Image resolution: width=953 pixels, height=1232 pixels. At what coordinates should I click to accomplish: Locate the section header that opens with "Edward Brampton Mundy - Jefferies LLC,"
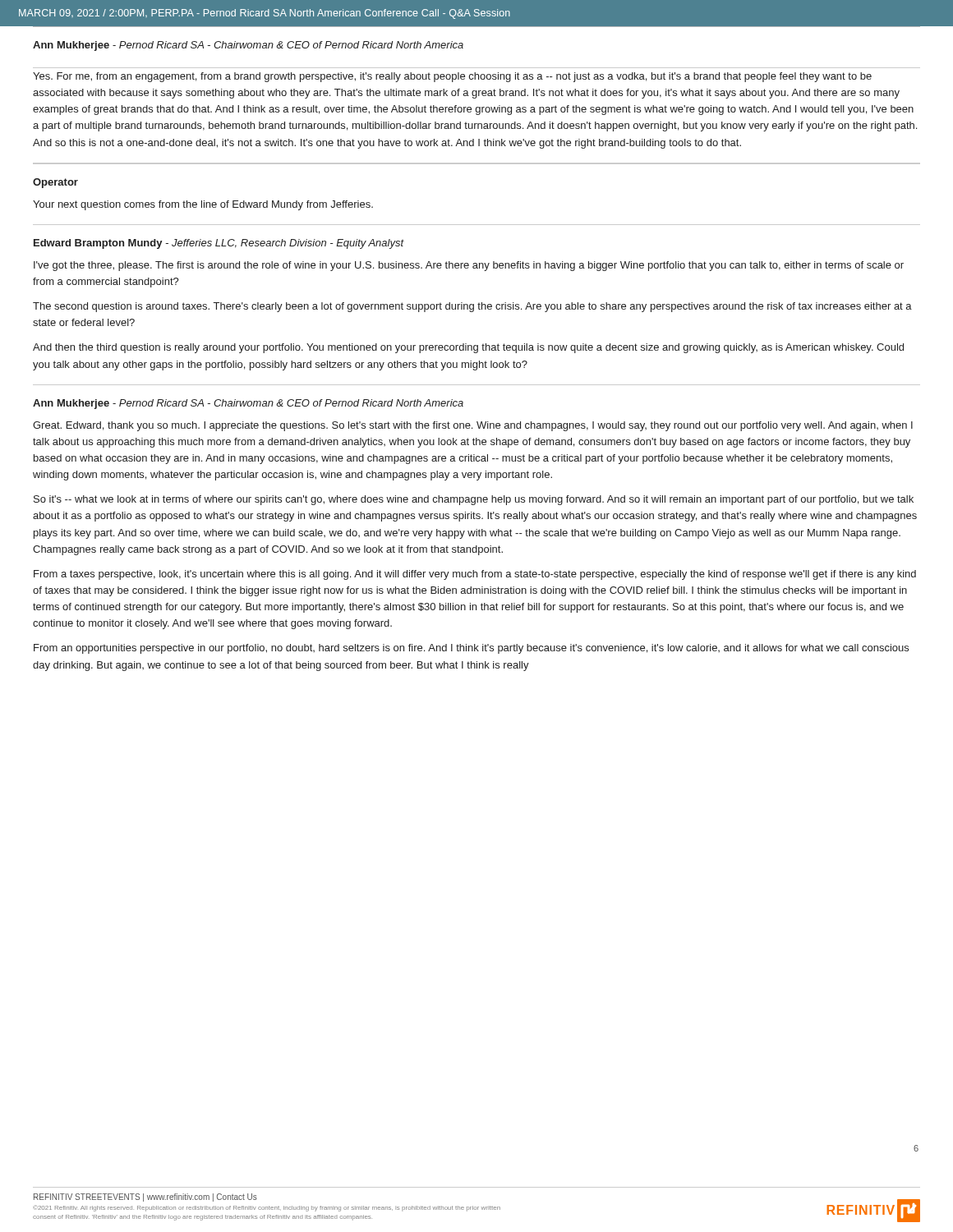click(219, 244)
